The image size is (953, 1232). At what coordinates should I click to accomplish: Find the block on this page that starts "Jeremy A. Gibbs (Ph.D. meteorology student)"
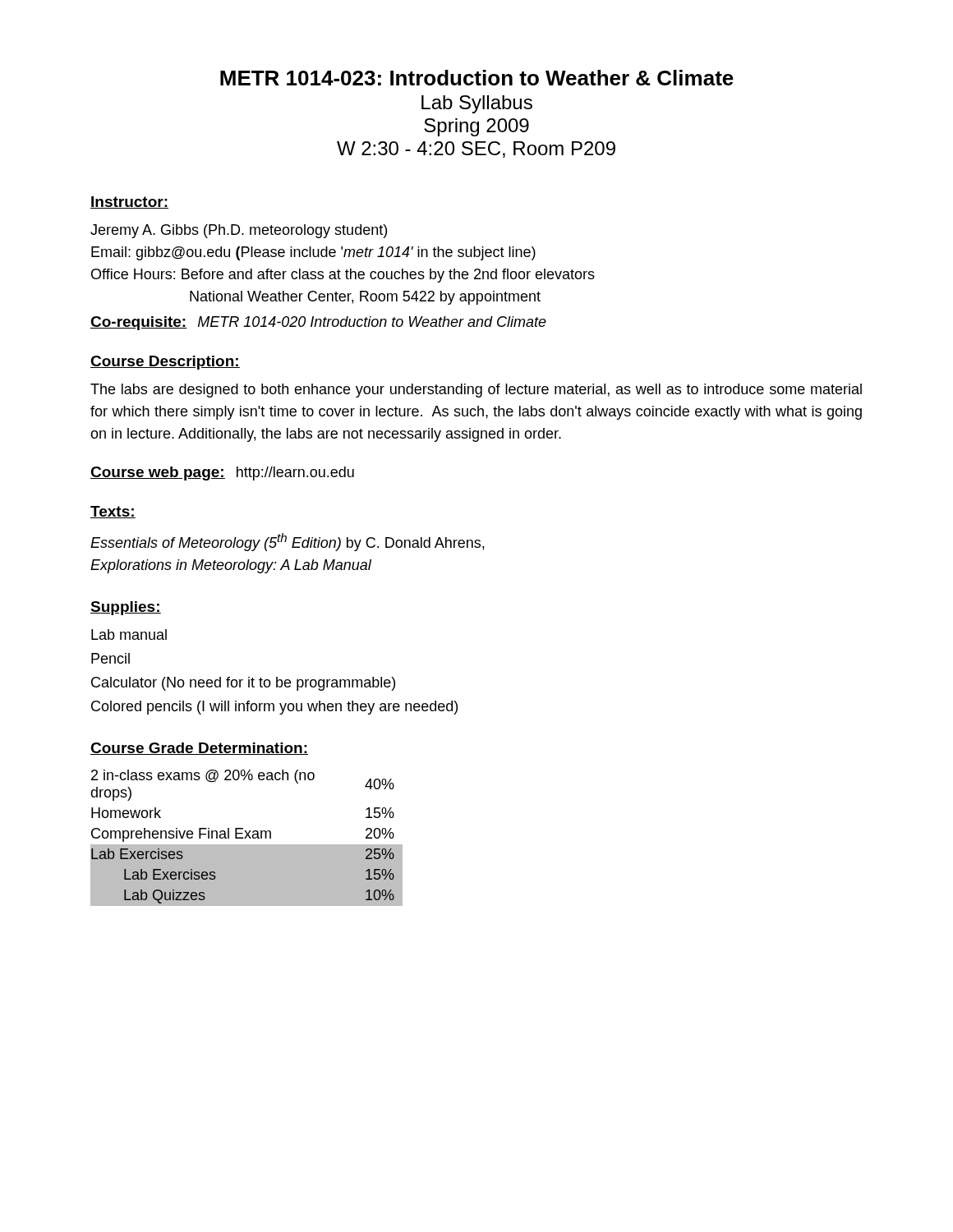coord(343,263)
